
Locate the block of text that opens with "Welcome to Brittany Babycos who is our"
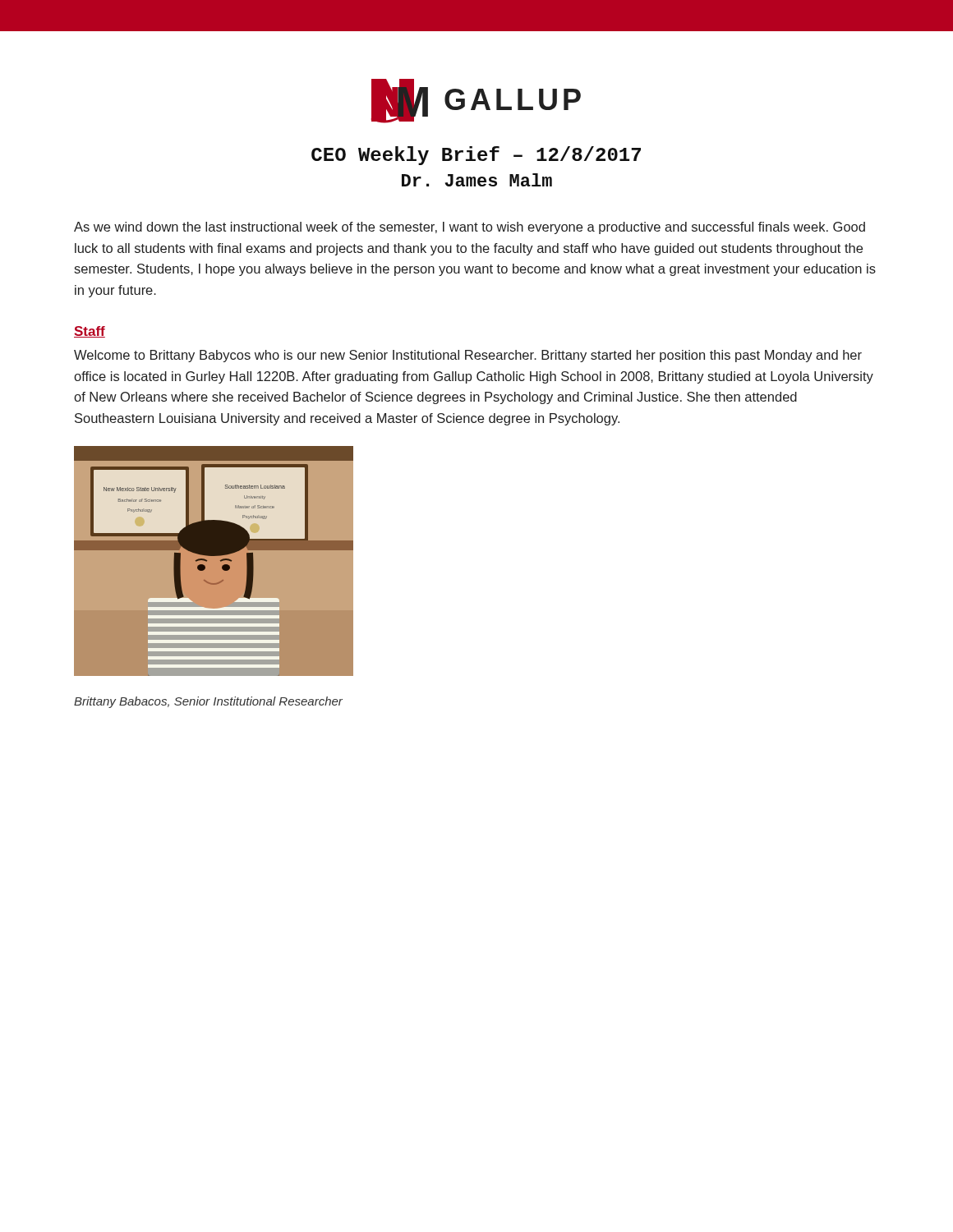coord(474,387)
